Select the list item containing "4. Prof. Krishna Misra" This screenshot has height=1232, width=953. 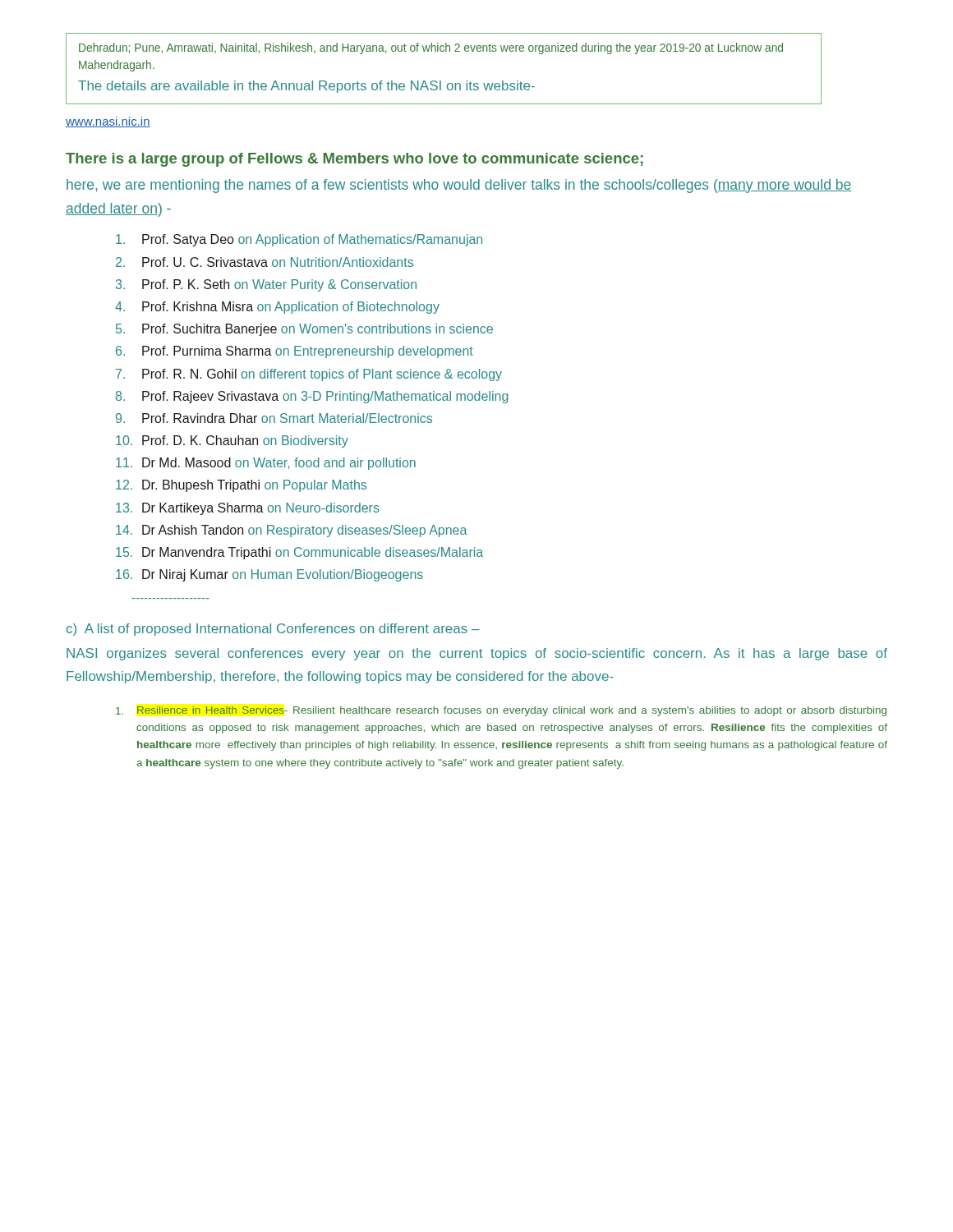pyautogui.click(x=277, y=307)
